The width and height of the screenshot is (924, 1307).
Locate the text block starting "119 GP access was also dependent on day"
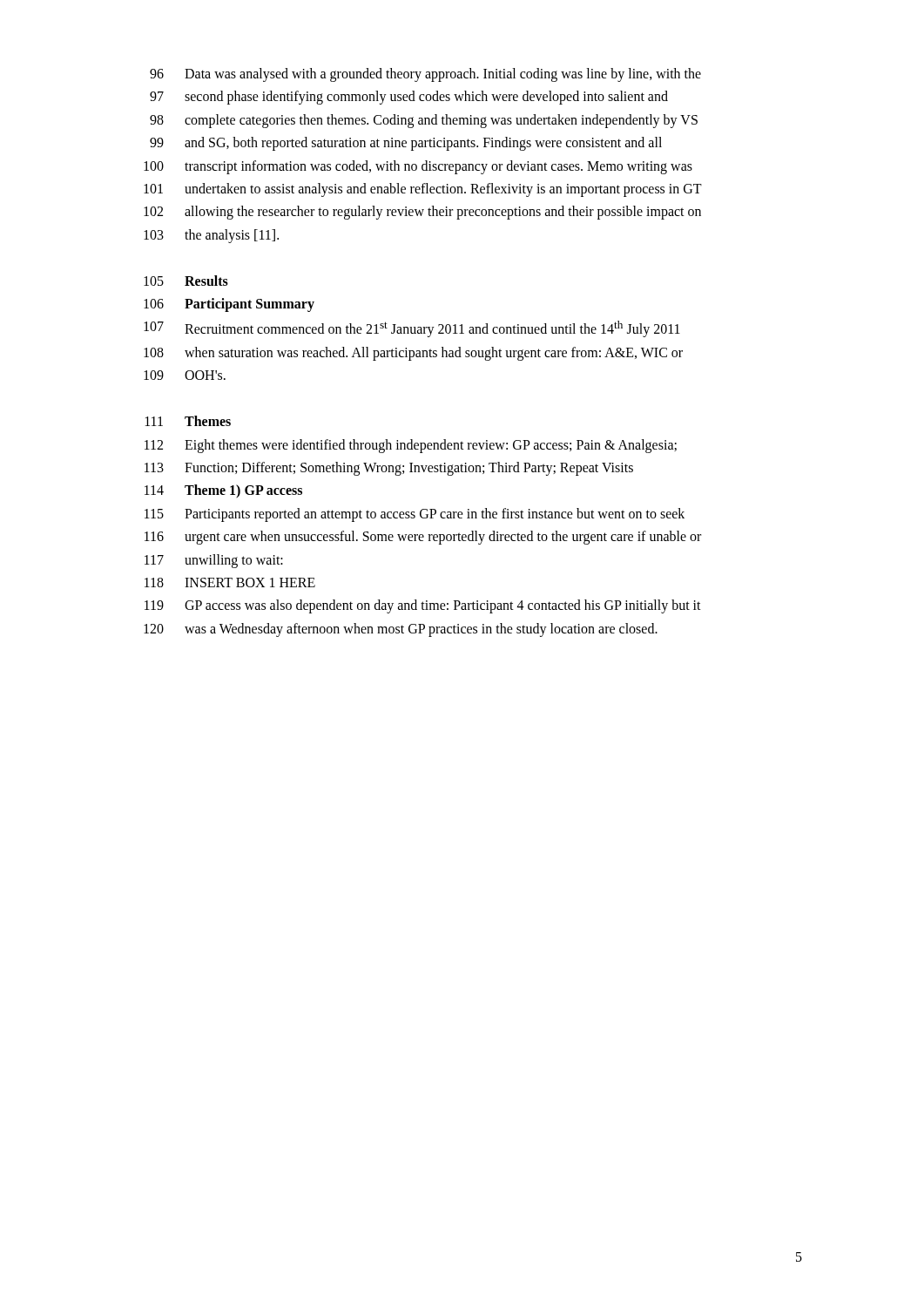pyautogui.click(x=462, y=606)
